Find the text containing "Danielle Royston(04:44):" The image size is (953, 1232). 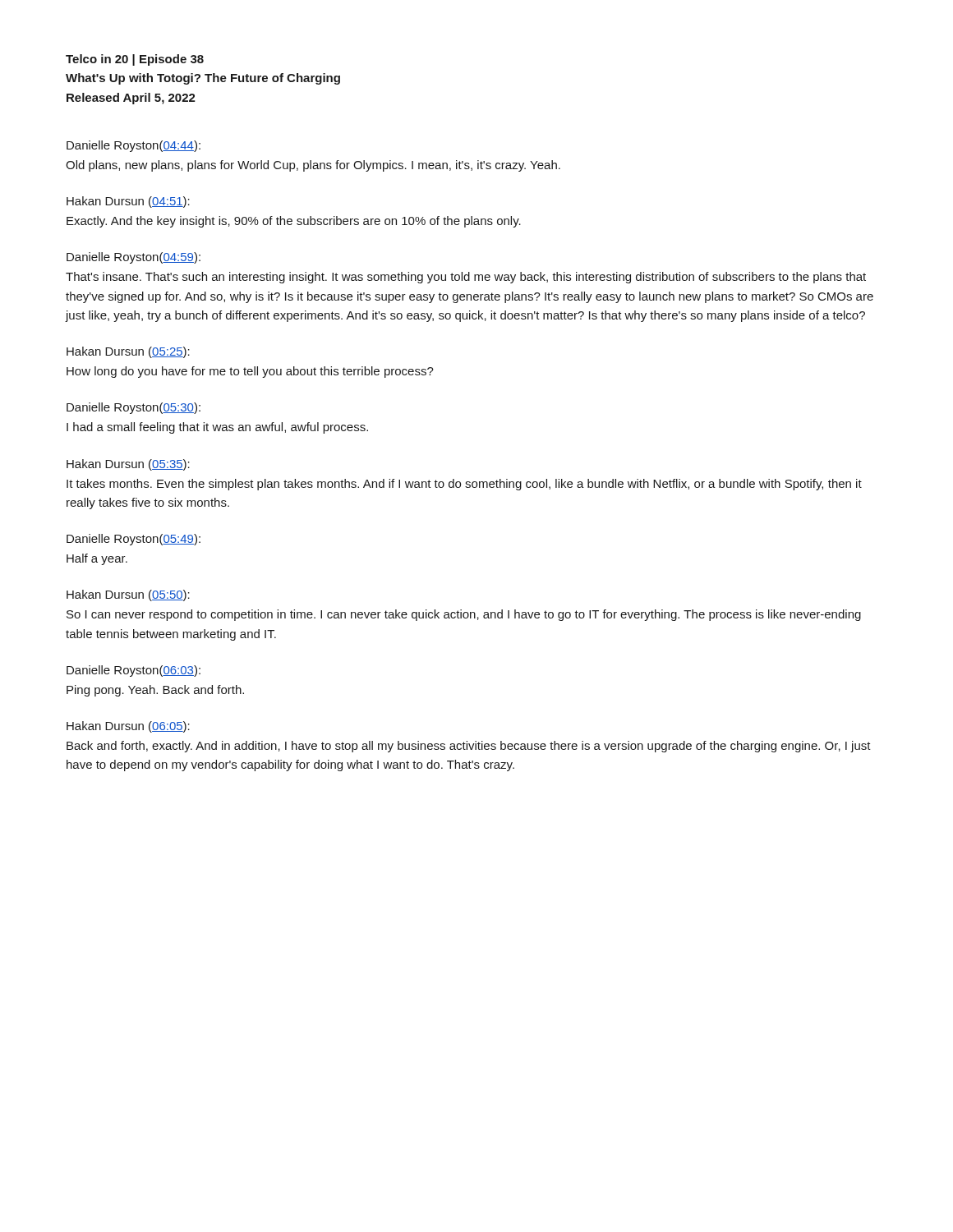point(134,145)
